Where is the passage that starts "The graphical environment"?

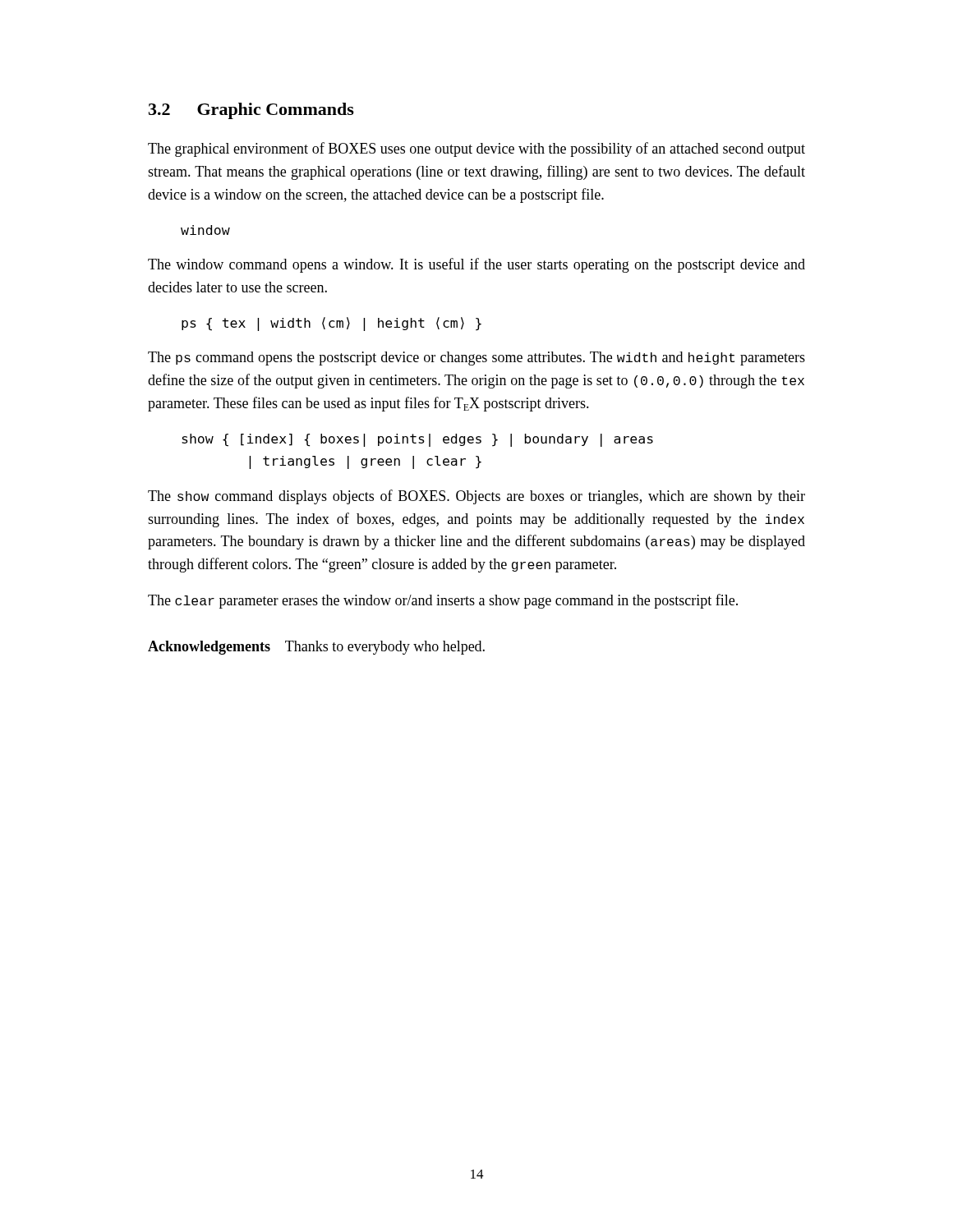pyautogui.click(x=476, y=172)
